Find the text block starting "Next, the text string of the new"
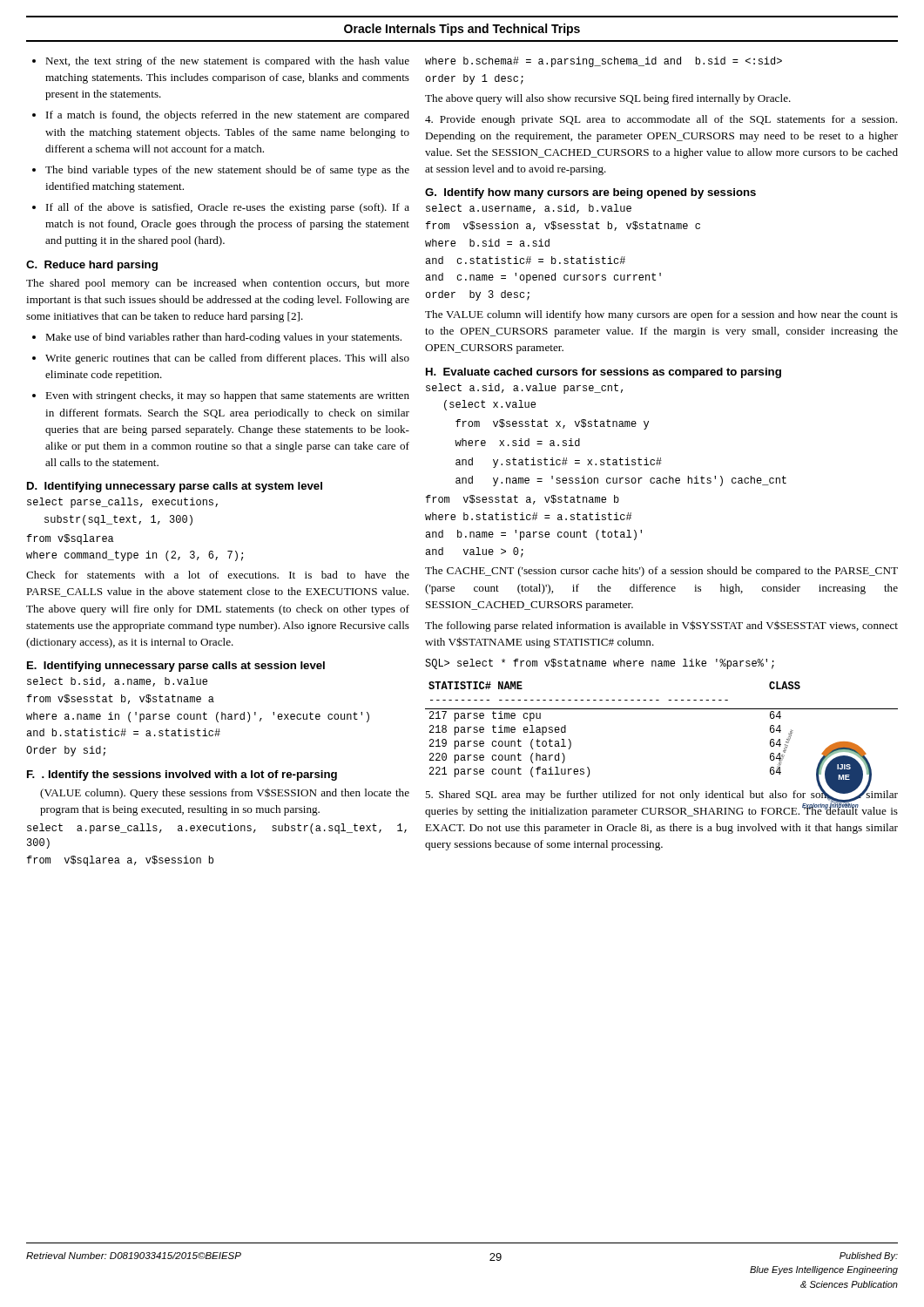Image resolution: width=924 pixels, height=1307 pixels. pos(227,77)
